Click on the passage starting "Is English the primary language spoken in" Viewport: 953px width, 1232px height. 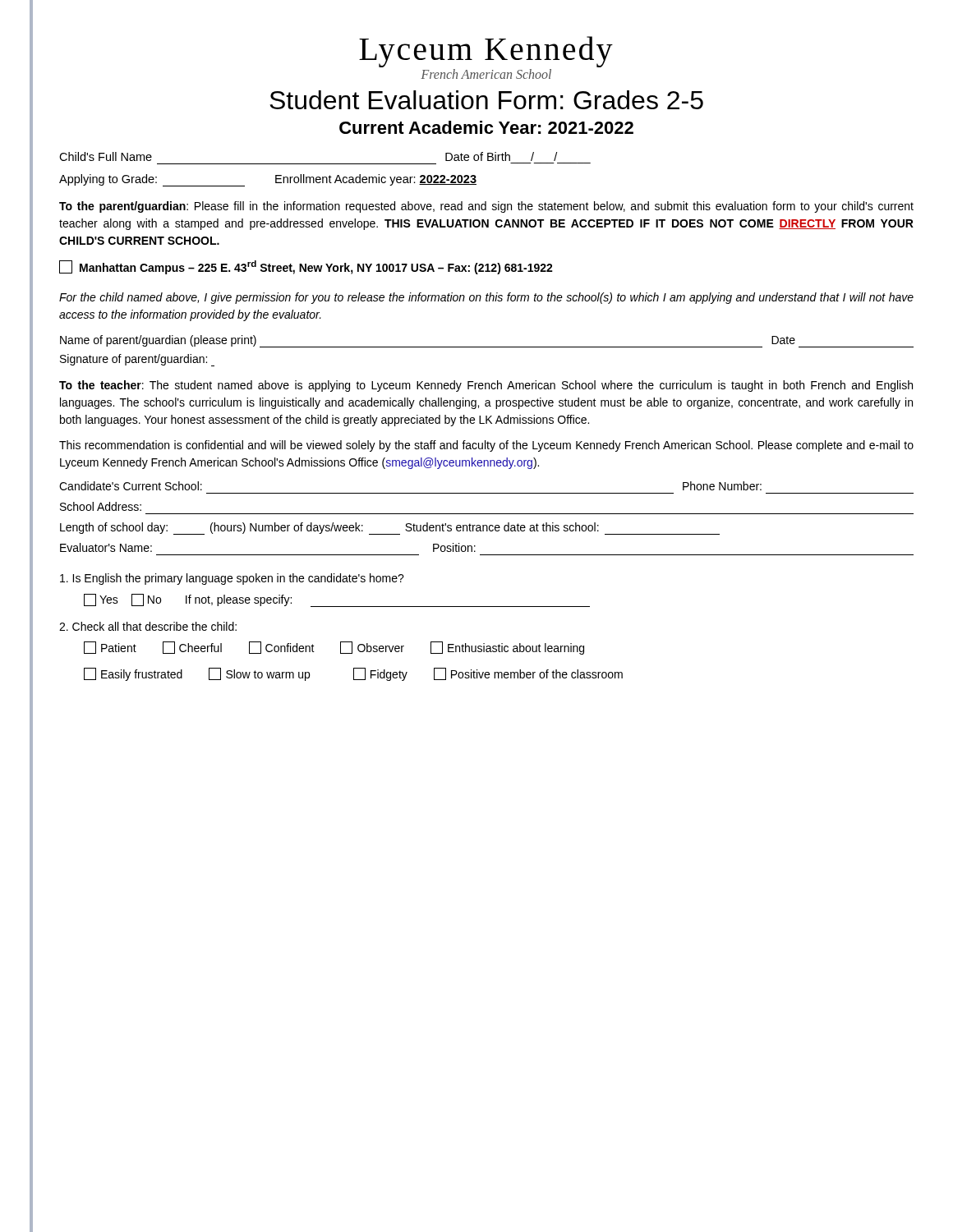[232, 578]
